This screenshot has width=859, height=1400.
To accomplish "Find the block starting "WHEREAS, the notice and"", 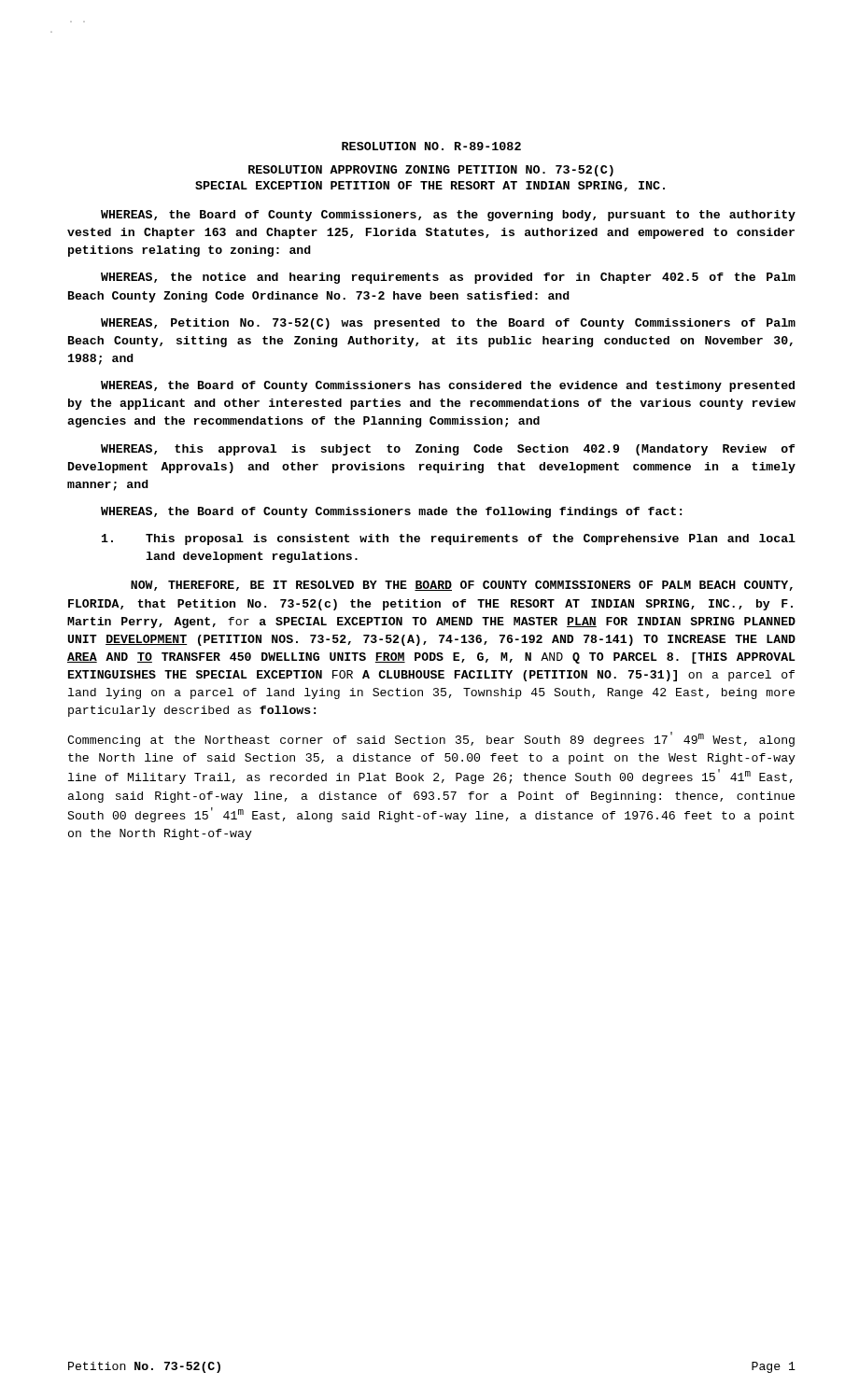I will coord(431,287).
